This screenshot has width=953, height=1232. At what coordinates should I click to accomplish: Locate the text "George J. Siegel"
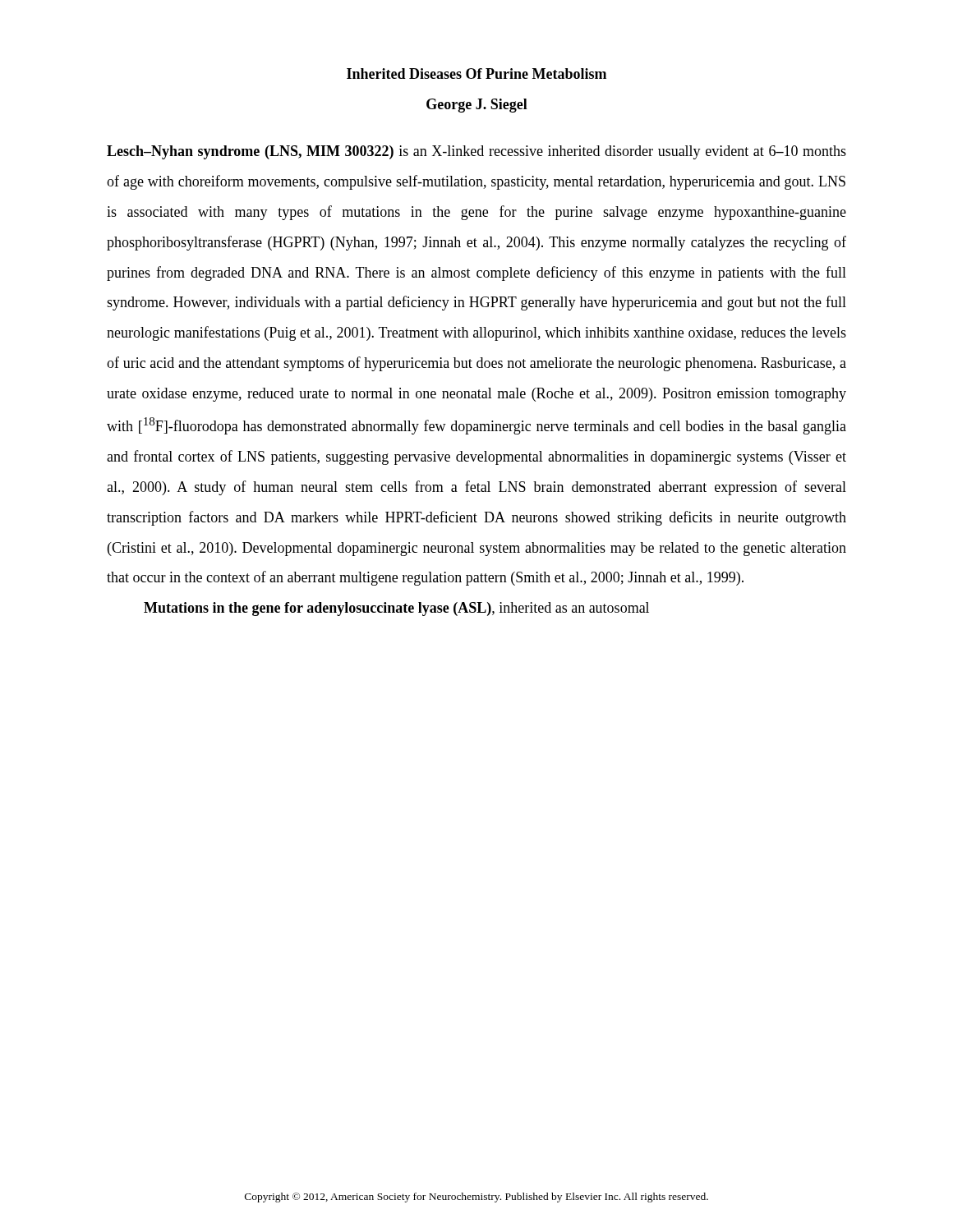(476, 104)
